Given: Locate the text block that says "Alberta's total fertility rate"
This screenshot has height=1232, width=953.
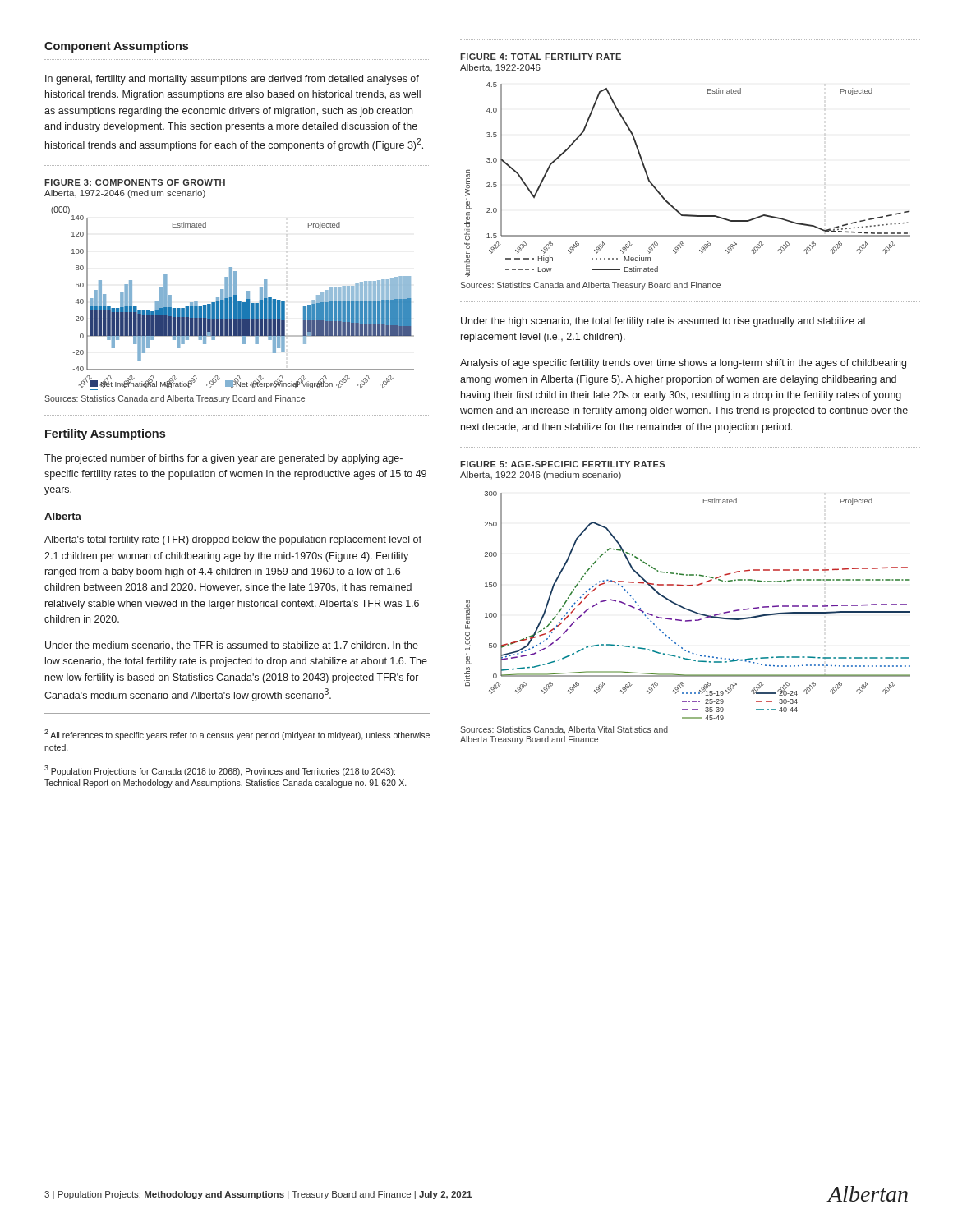Looking at the screenshot, I should click(237, 580).
